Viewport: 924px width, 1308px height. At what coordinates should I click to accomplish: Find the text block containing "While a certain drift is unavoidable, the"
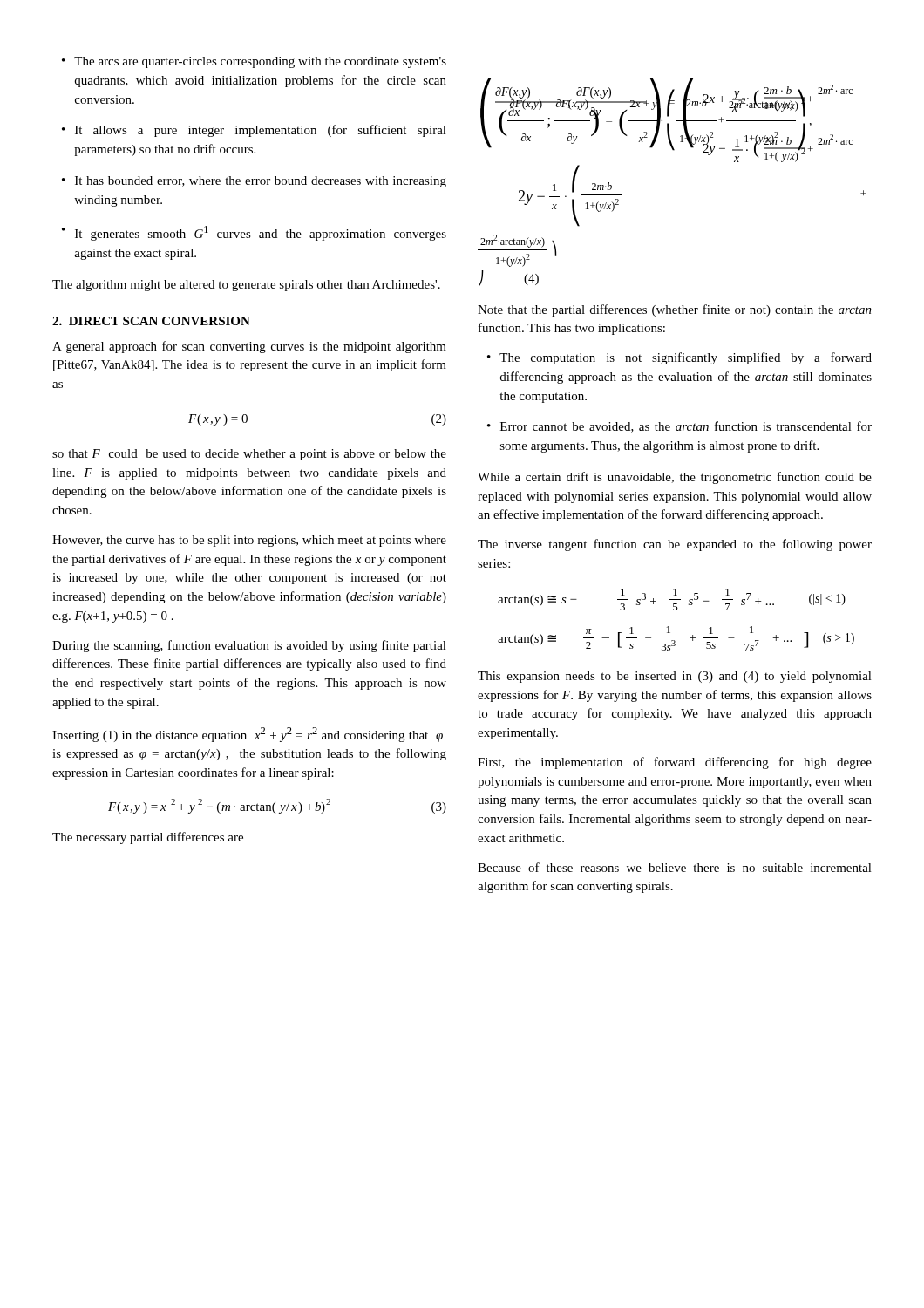click(675, 496)
